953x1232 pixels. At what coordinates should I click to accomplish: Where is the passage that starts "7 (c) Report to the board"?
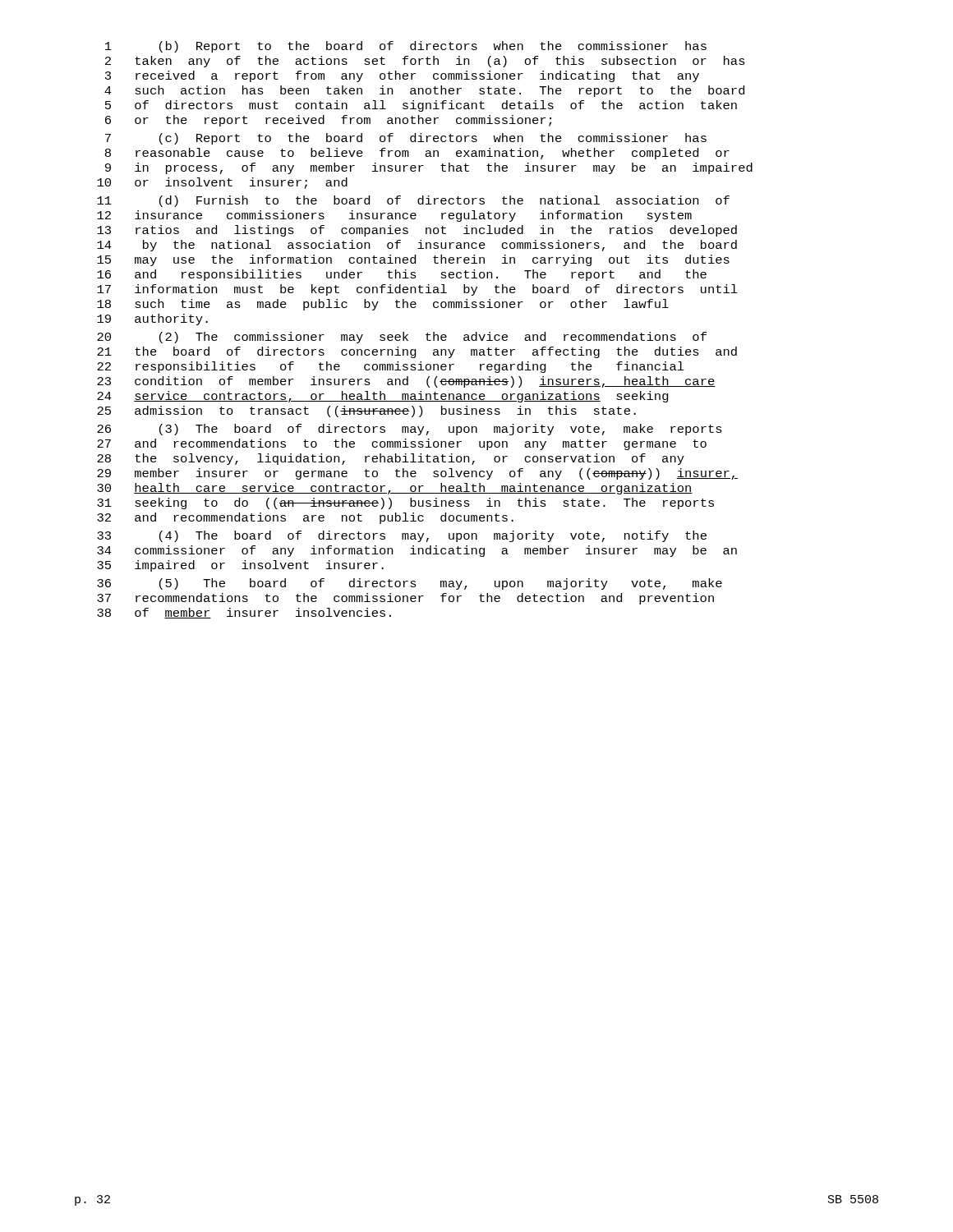point(485,161)
